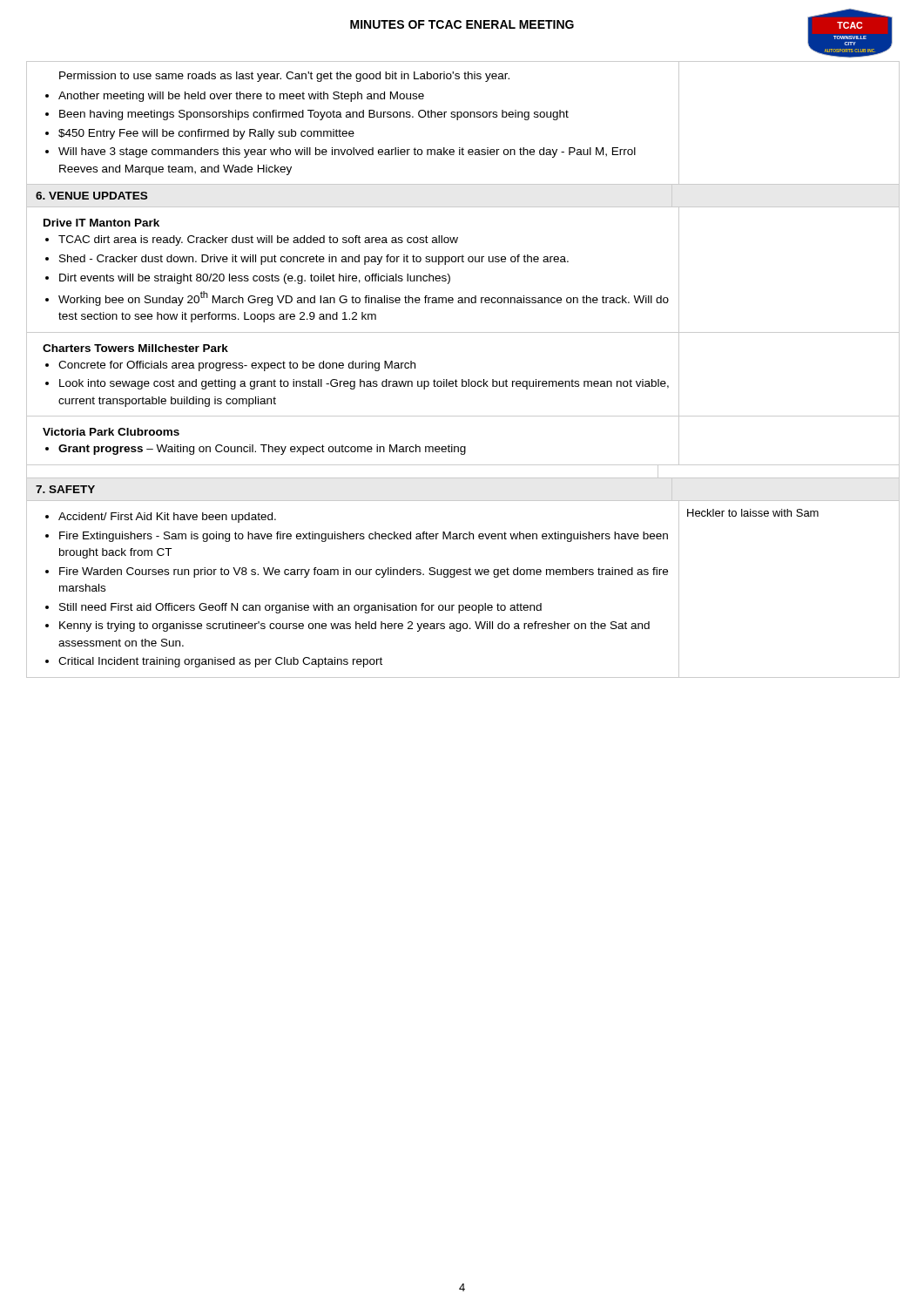Select the element starting "Concrete for Officials area progress- expect"

click(237, 364)
